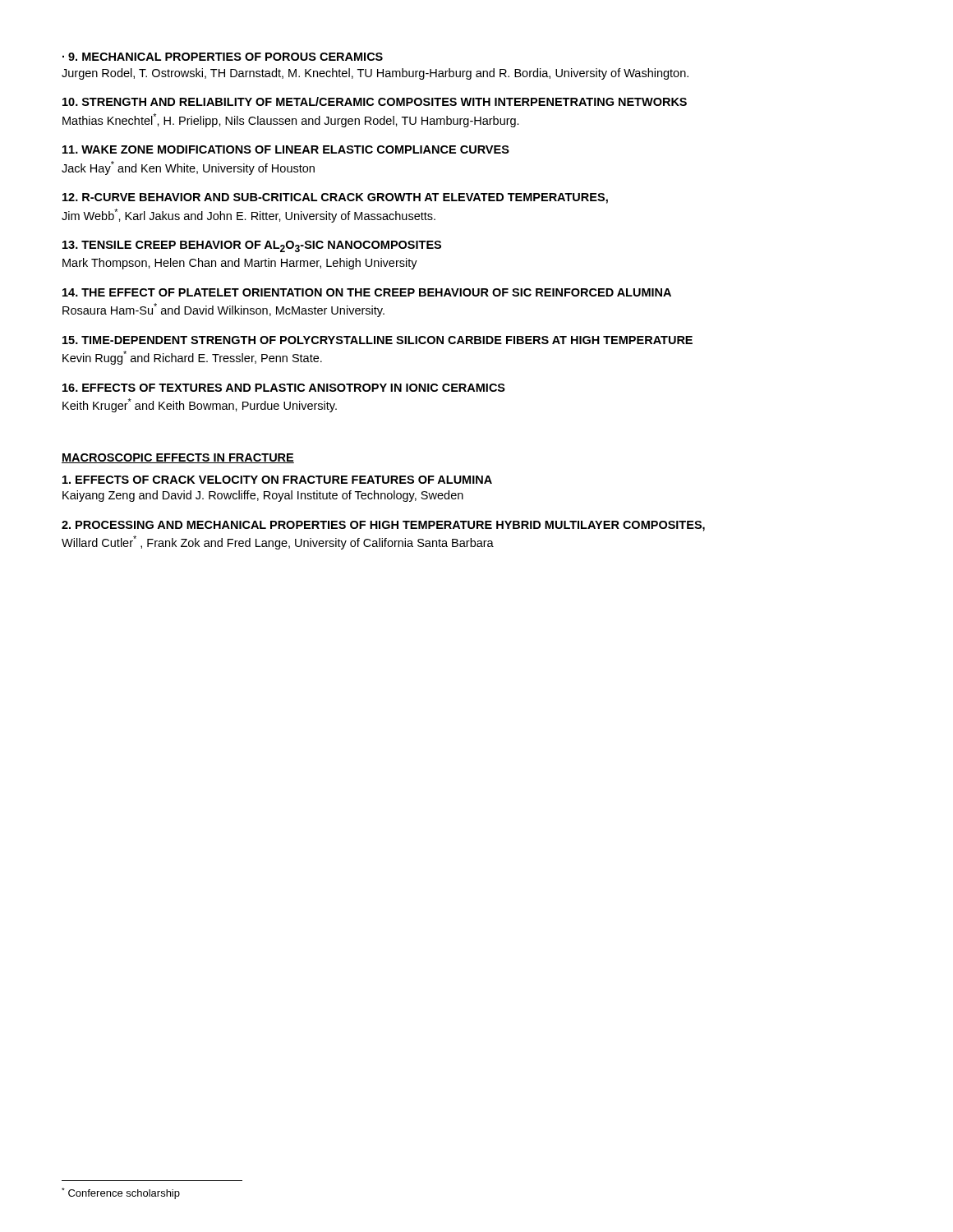This screenshot has height=1232, width=953.
Task: Find the block starting "16. EFFECTS OF TEXTURES AND PLASTIC ANISOTROPY"
Action: click(476, 397)
